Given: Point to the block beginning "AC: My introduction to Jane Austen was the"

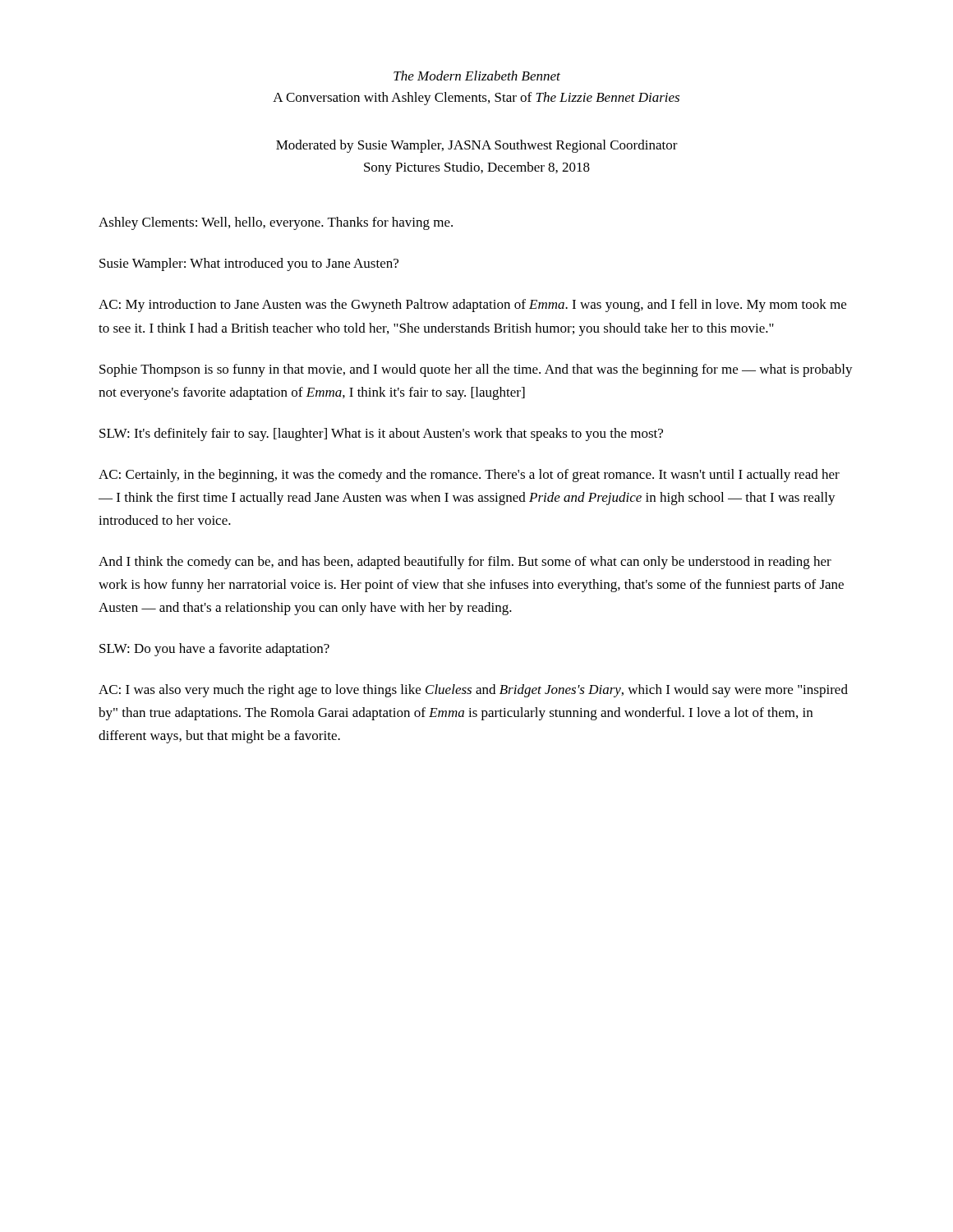Looking at the screenshot, I should pyautogui.click(x=473, y=316).
